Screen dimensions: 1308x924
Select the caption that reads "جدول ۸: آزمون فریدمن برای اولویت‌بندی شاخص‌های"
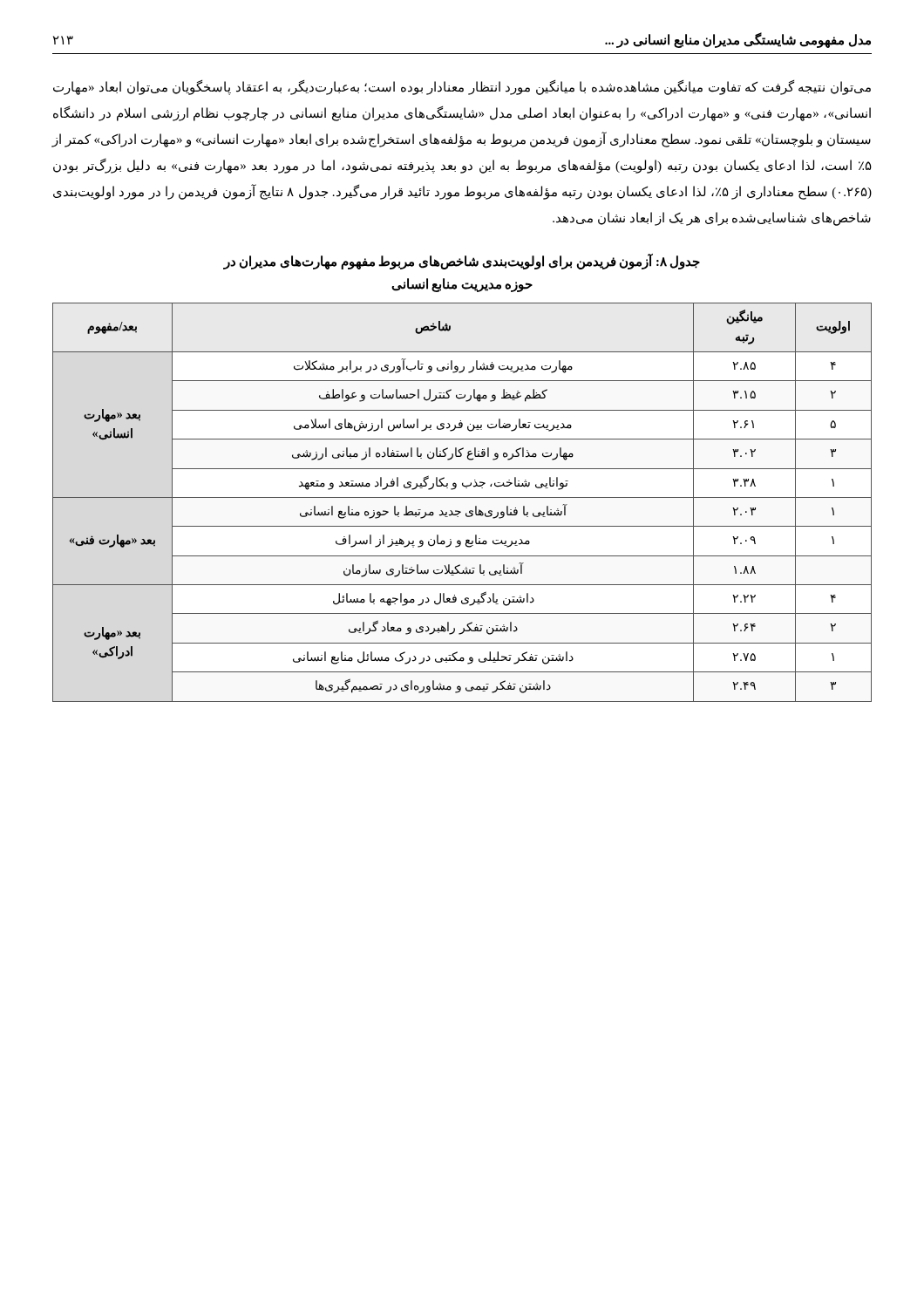(462, 273)
